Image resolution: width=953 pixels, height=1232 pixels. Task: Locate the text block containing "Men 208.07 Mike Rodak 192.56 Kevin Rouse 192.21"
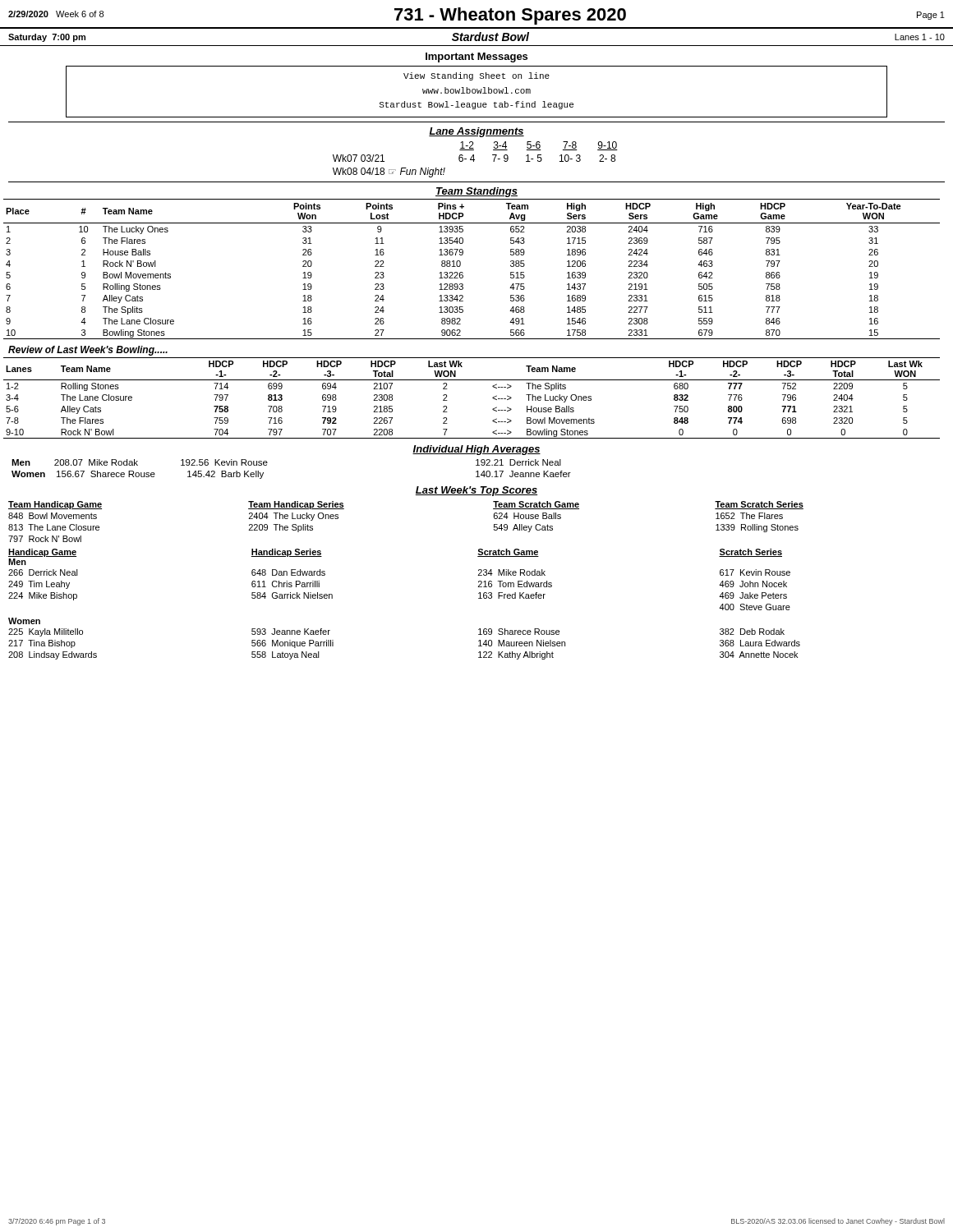(x=472, y=468)
